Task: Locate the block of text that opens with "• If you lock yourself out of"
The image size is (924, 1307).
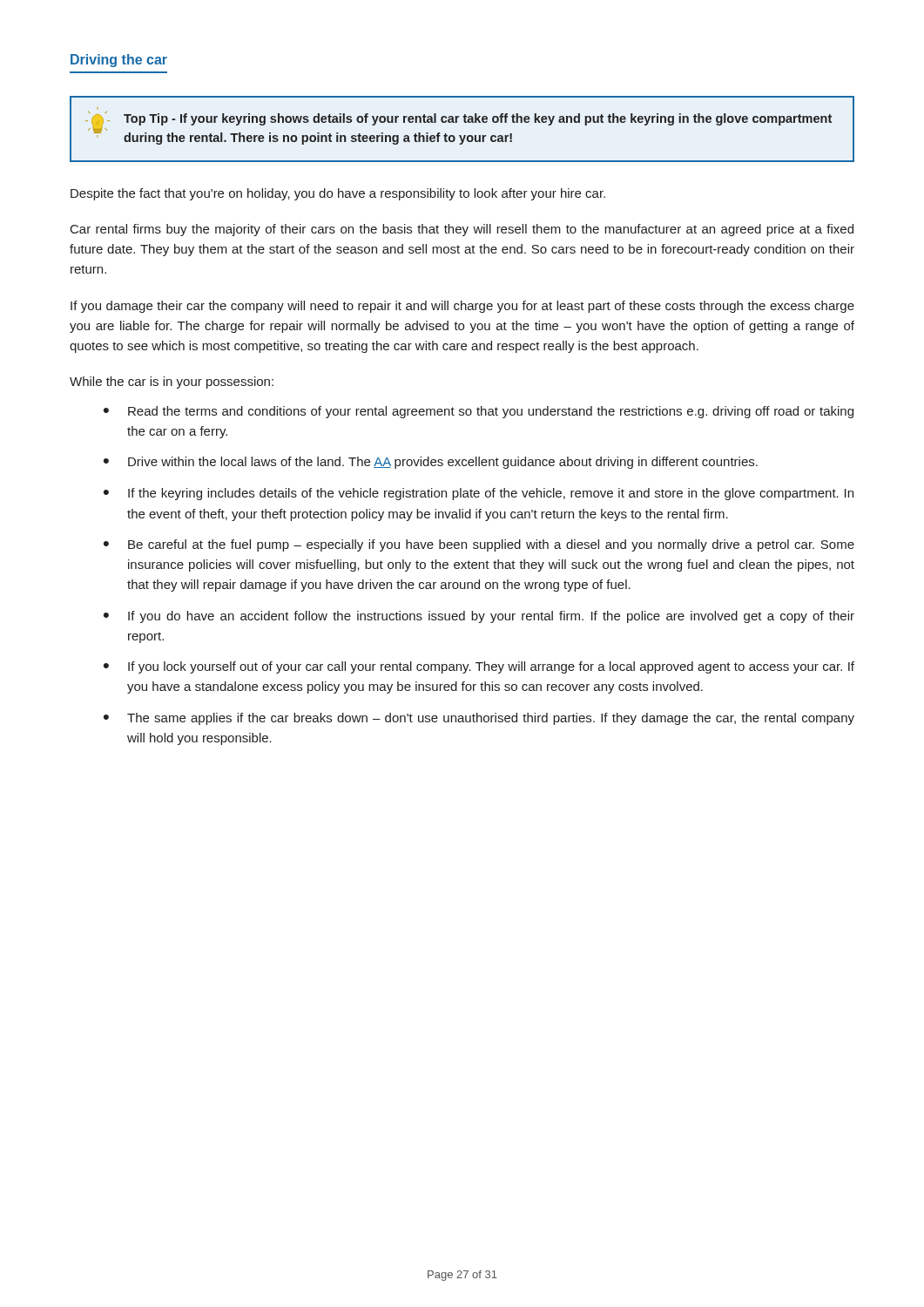Action: (475, 677)
